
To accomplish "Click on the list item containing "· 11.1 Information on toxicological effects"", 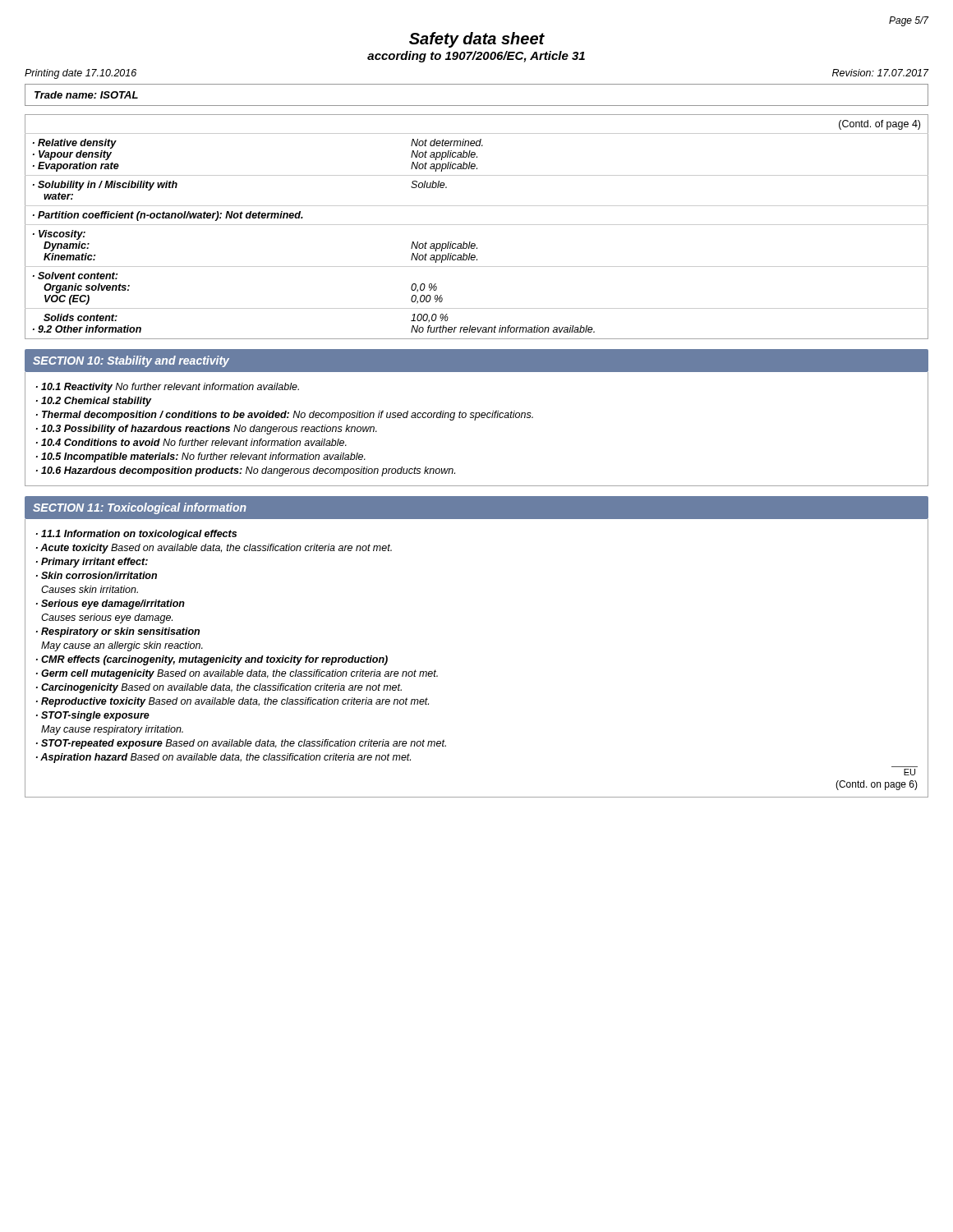I will point(136,535).
